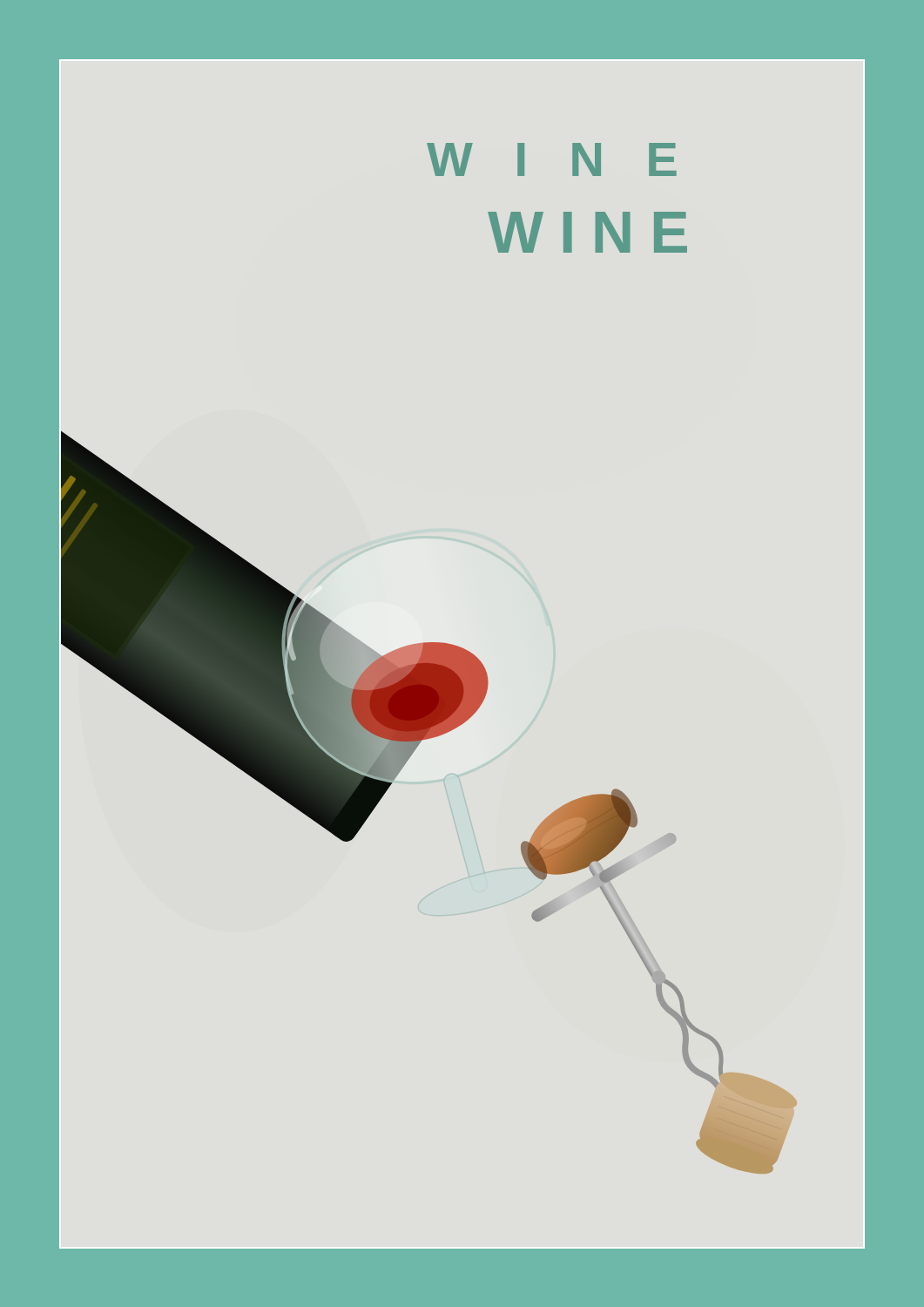Find the photo
Image resolution: width=924 pixels, height=1307 pixels.
pyautogui.click(x=462, y=654)
